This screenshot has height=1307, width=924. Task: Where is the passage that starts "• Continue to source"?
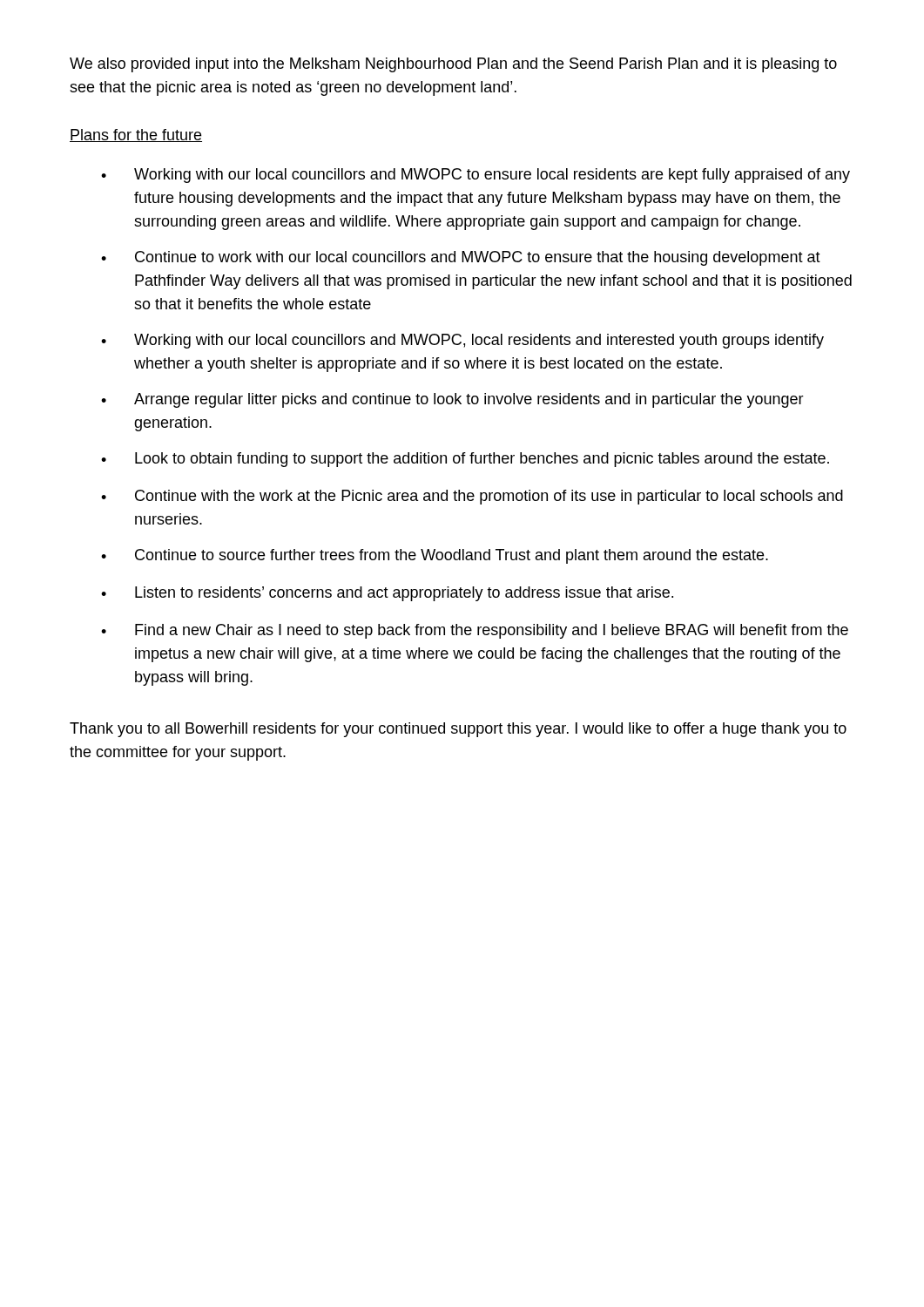coord(478,556)
